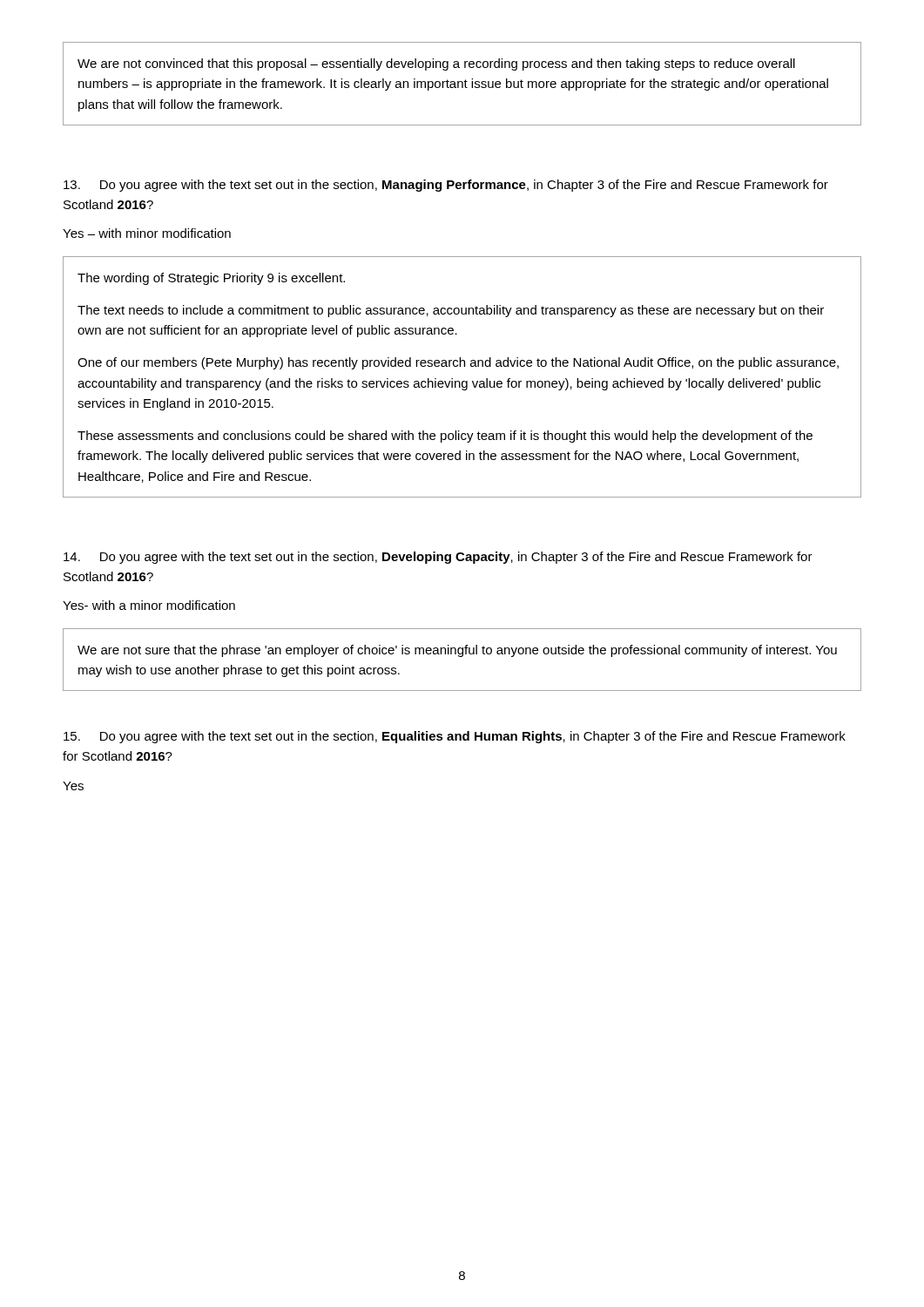
Task: Click on the text block that says "Yes- with a minor"
Action: click(149, 605)
